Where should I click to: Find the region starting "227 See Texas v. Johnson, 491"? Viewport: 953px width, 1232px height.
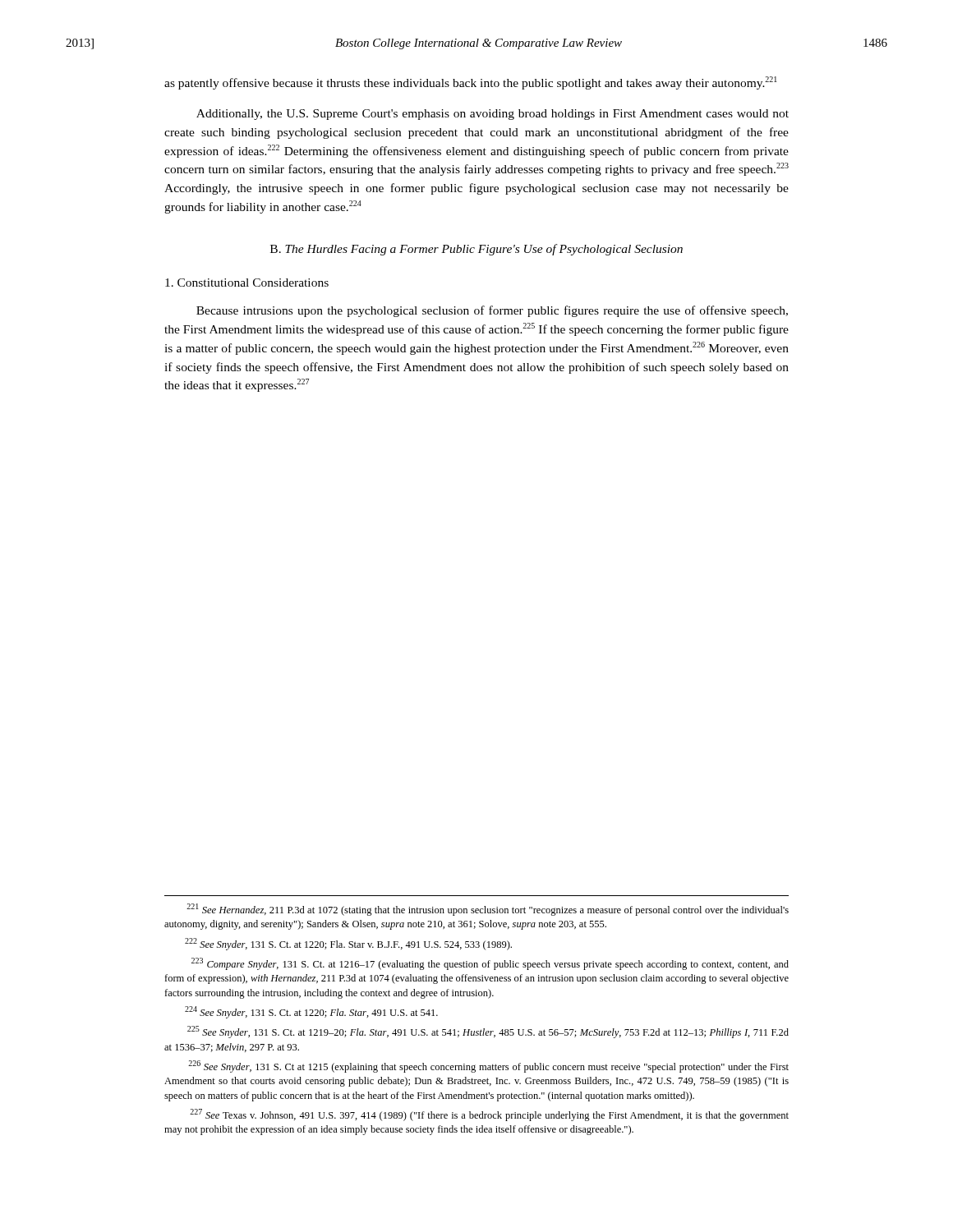476,1121
